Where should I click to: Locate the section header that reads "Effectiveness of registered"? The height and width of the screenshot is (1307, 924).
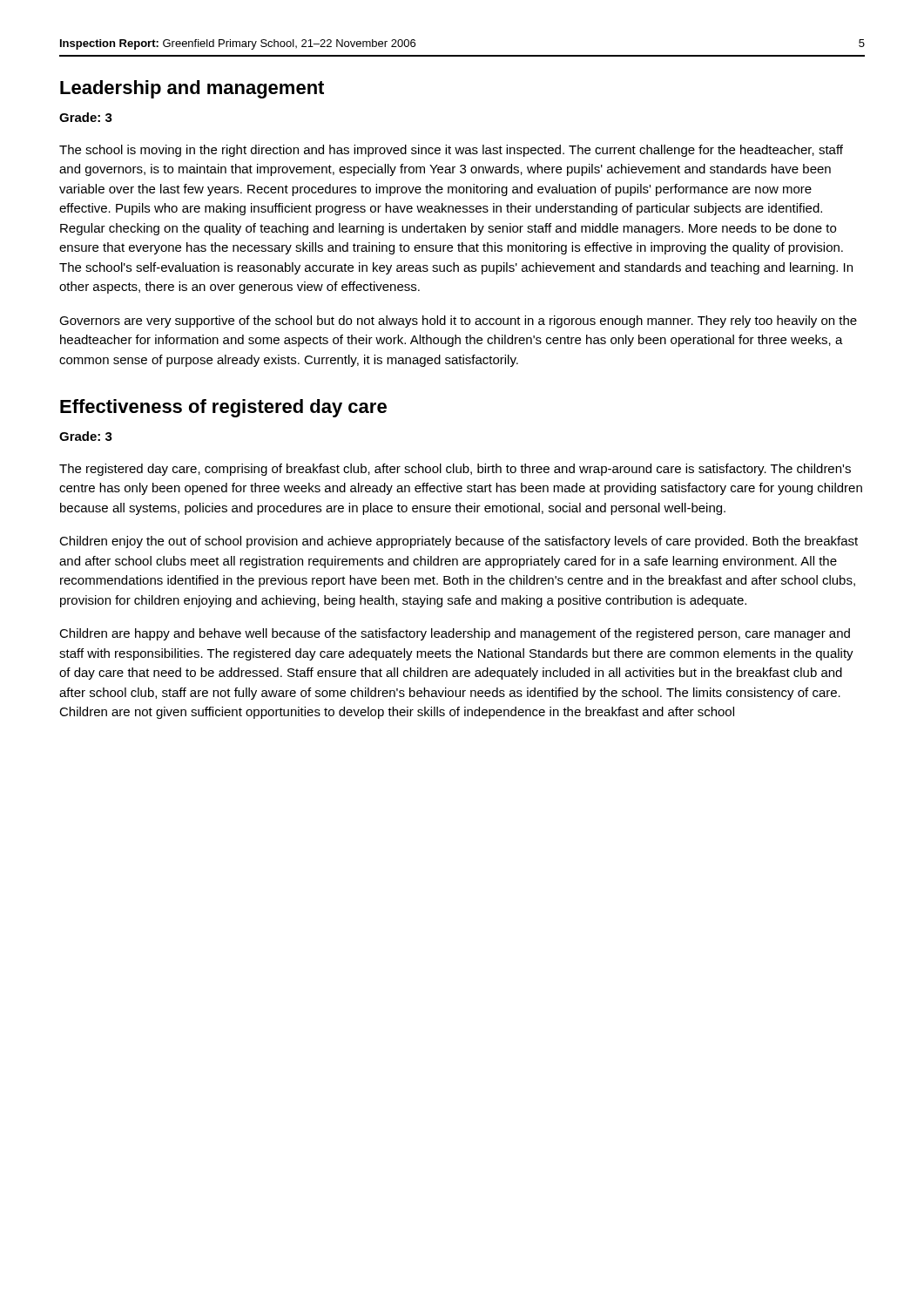pyautogui.click(x=223, y=408)
